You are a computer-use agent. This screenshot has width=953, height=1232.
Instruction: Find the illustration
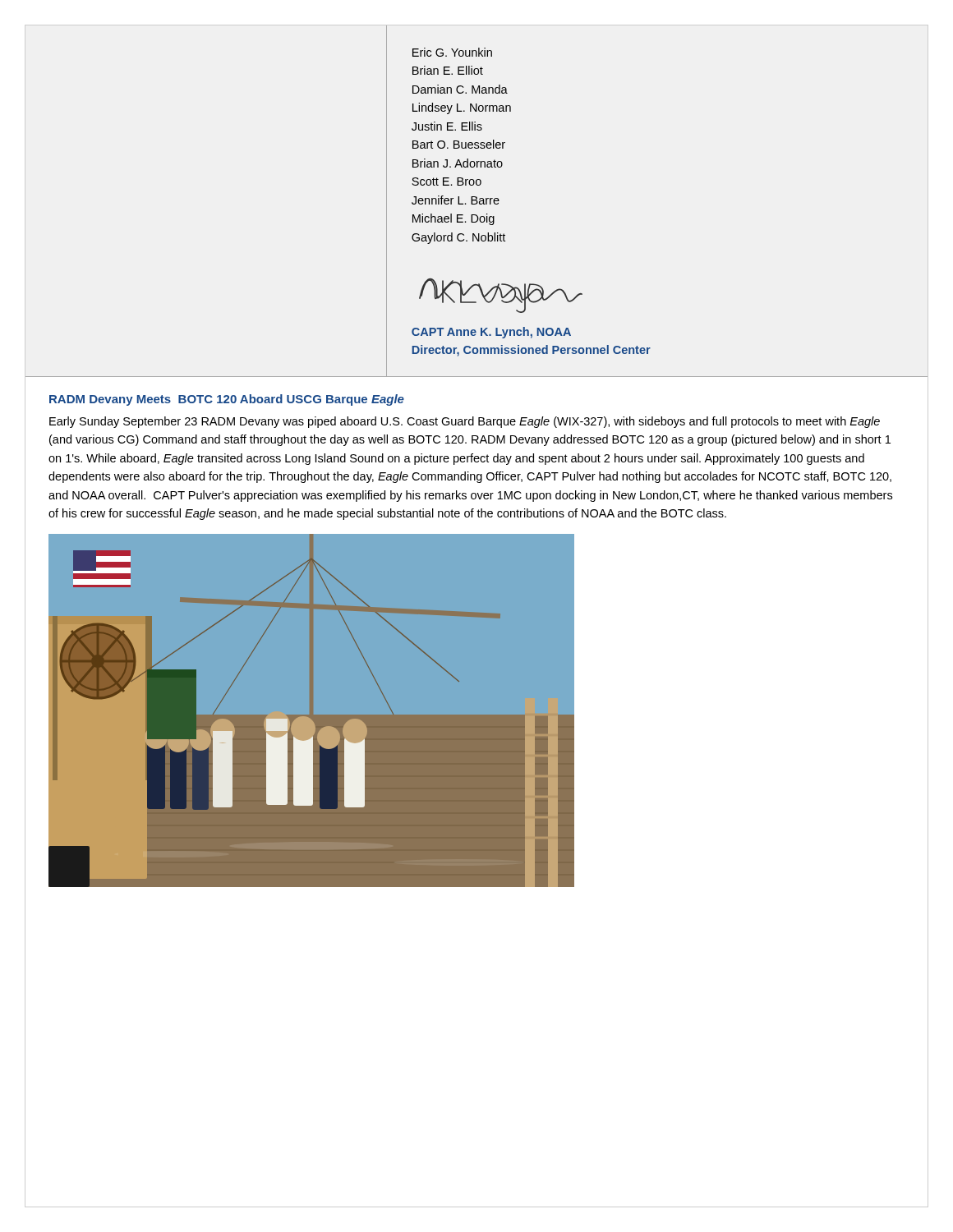click(x=498, y=289)
